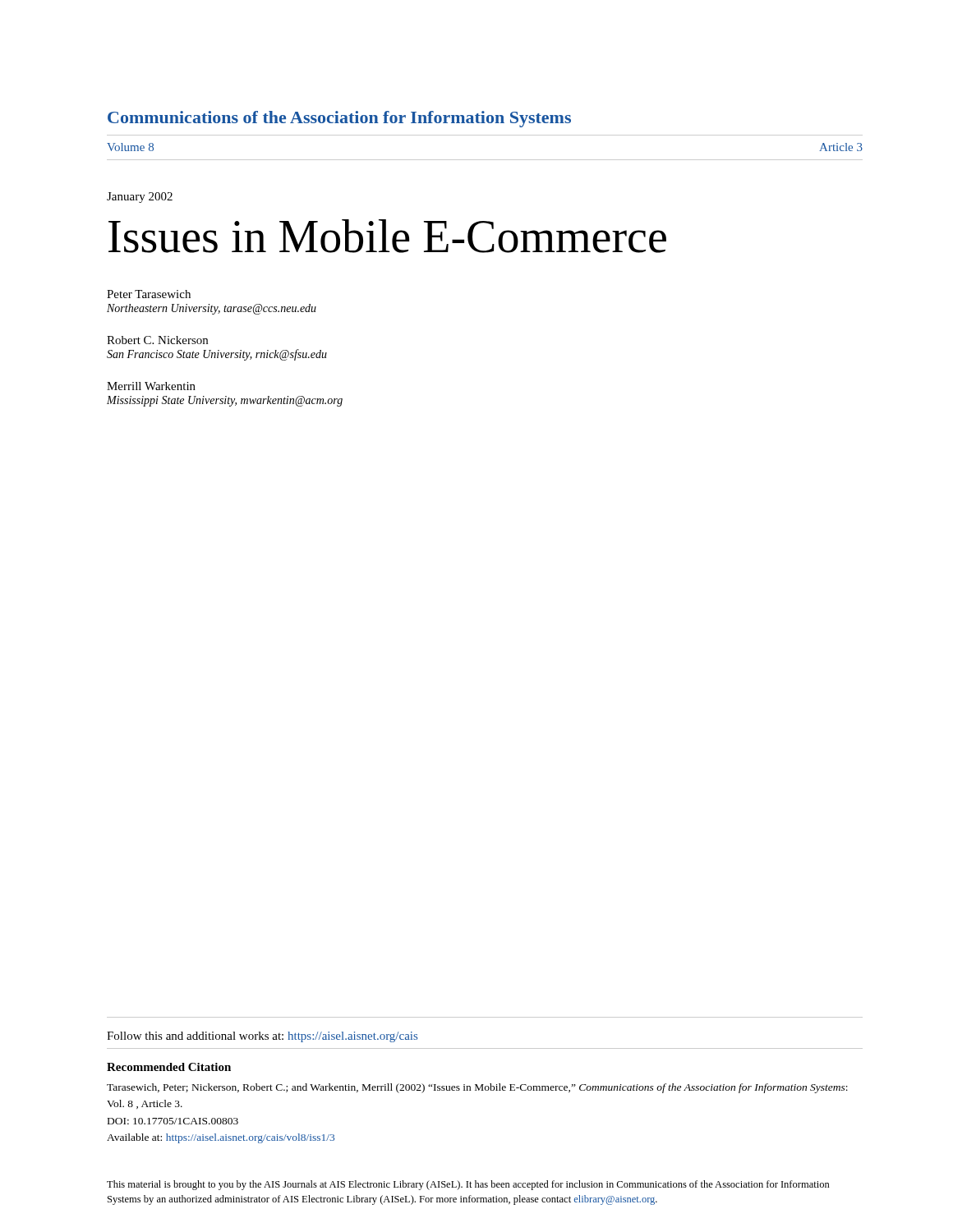953x1232 pixels.
Task: Click the title that begins "Communications of the Association"
Action: 485,117
